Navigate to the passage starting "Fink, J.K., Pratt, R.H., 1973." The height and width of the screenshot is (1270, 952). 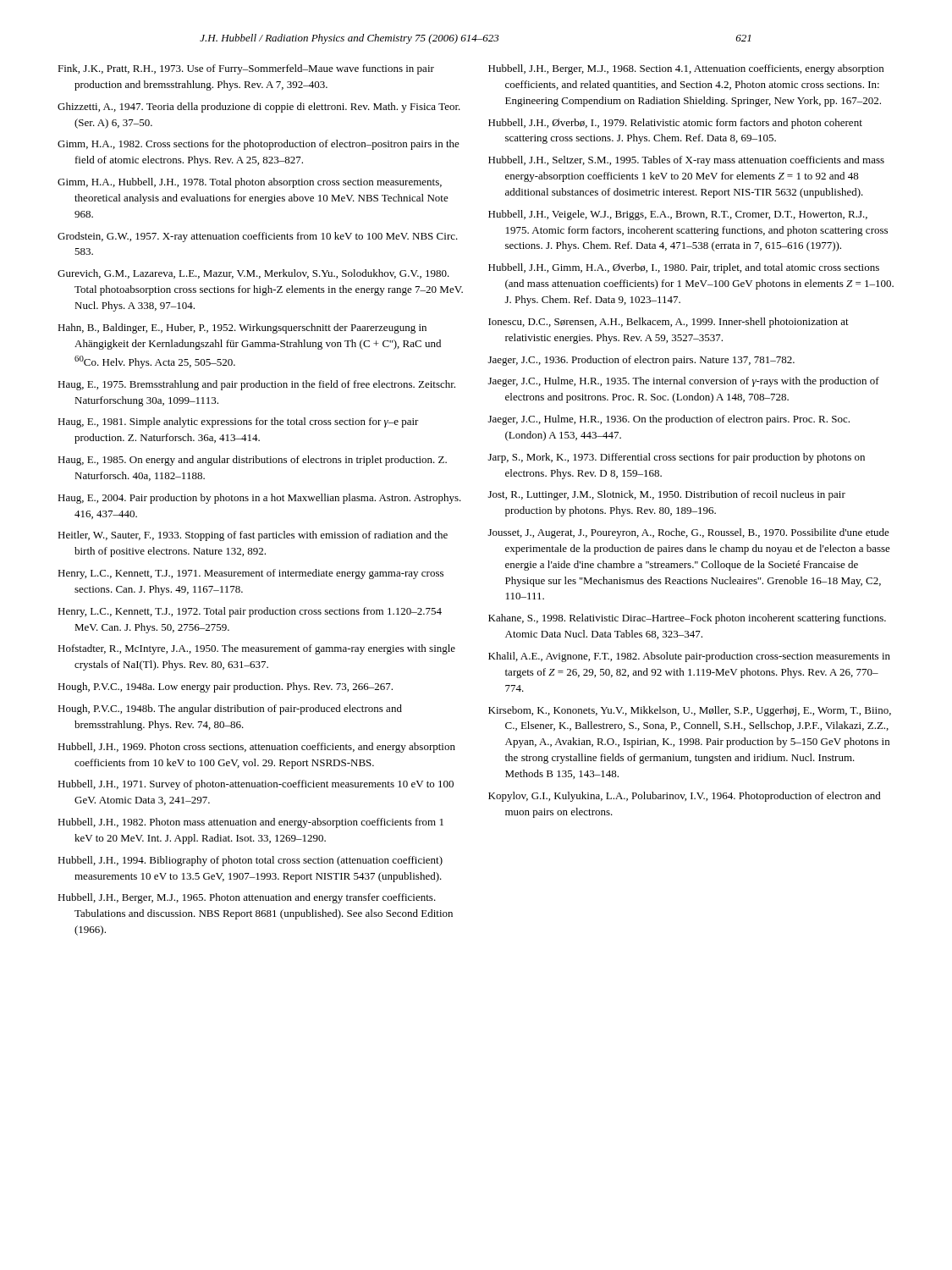pyautogui.click(x=246, y=76)
